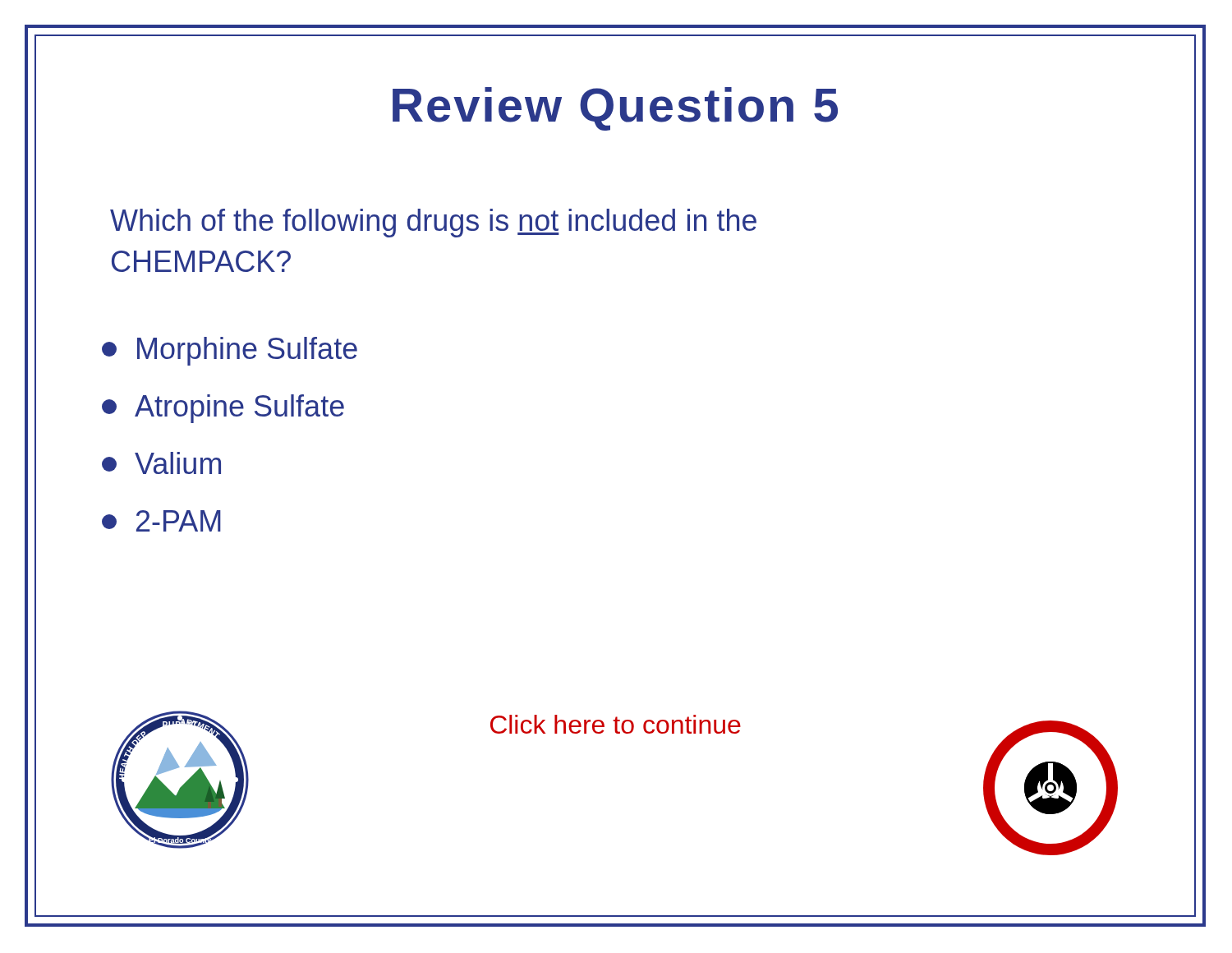The image size is (1232, 953).
Task: Point to the text block starting "Click here to"
Action: (615, 725)
